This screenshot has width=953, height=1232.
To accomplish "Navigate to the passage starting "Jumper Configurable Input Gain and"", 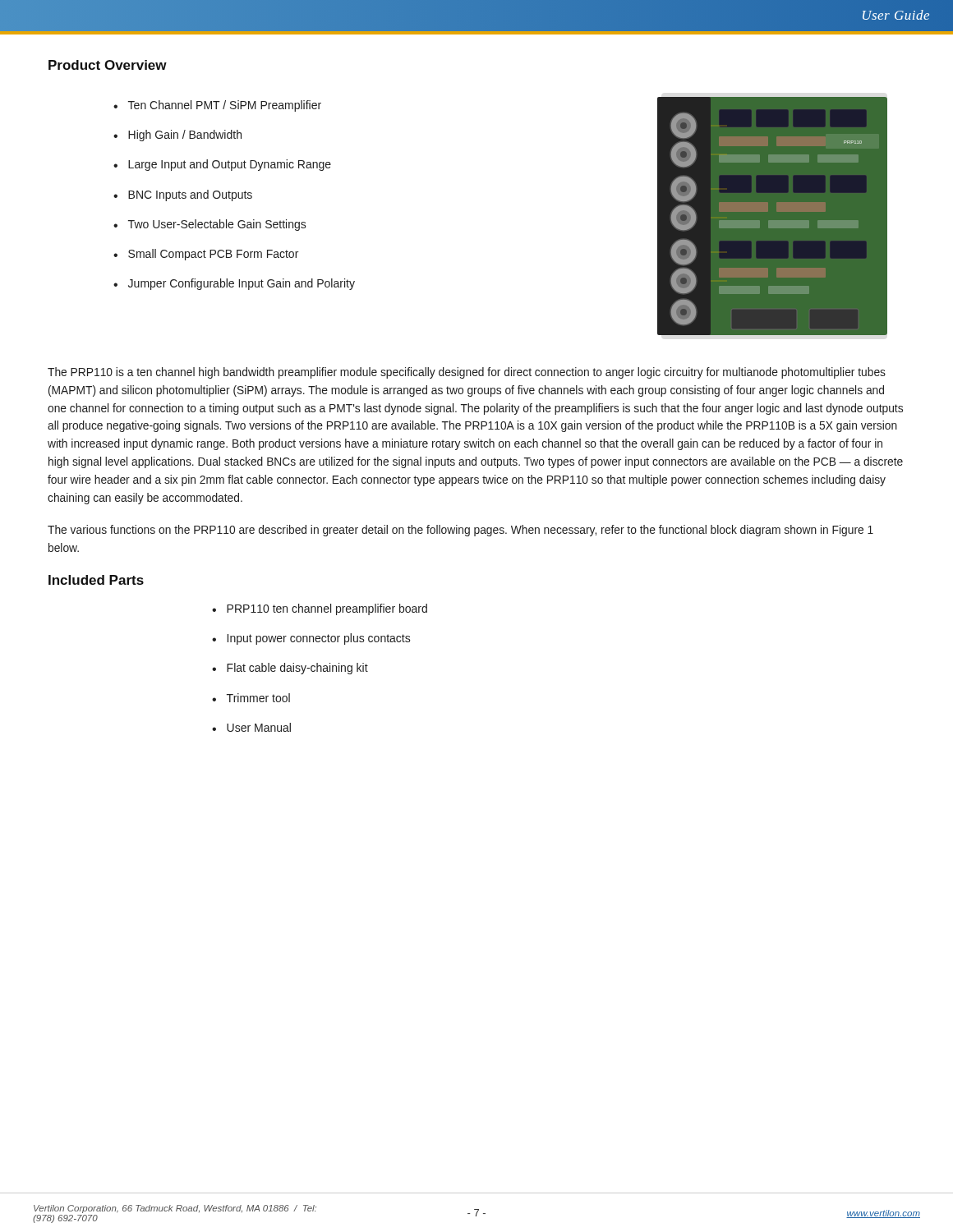I will coord(241,283).
